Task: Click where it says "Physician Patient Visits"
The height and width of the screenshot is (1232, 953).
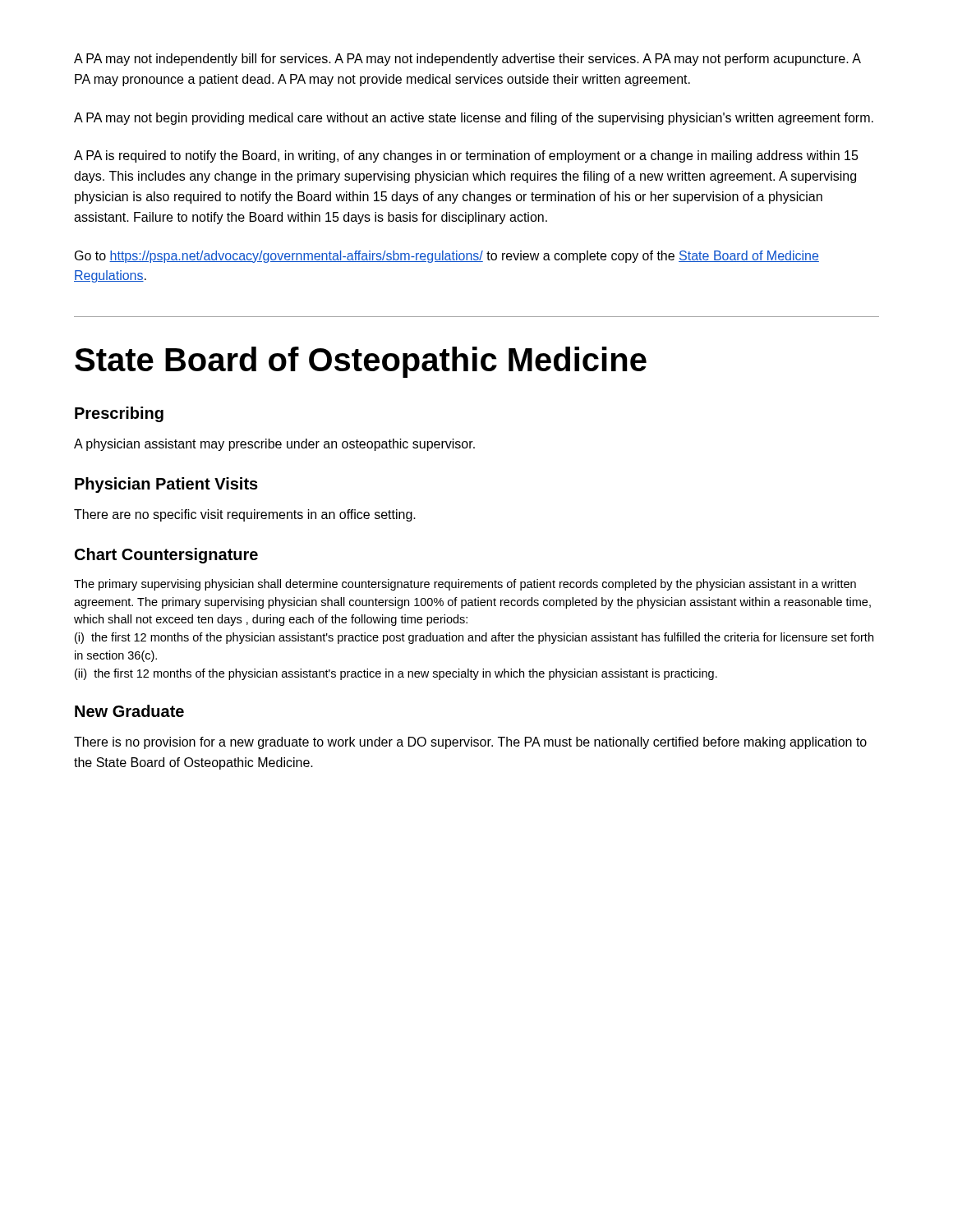Action: point(166,484)
